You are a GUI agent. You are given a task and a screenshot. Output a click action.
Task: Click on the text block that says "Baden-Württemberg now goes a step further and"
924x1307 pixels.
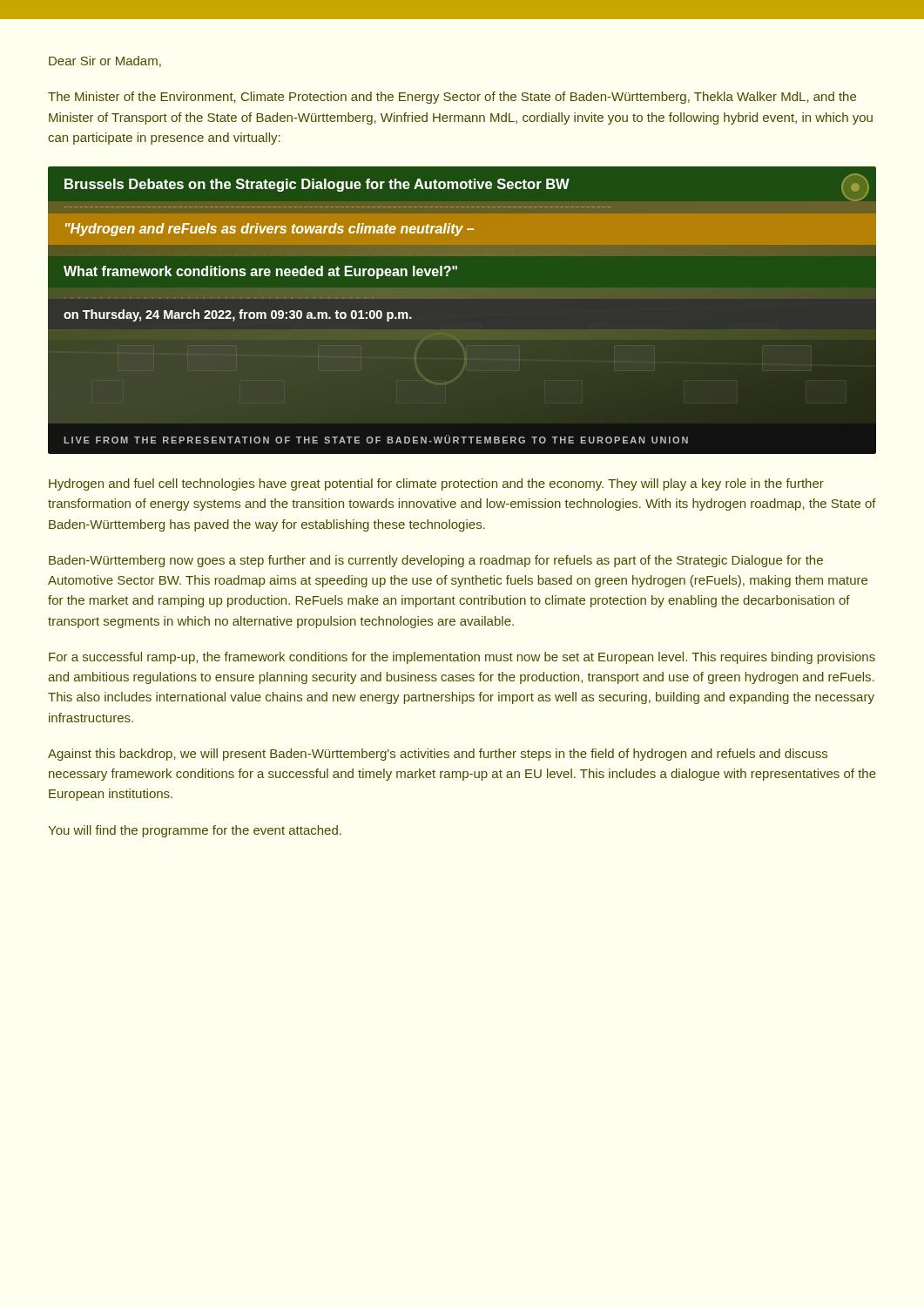(x=458, y=590)
